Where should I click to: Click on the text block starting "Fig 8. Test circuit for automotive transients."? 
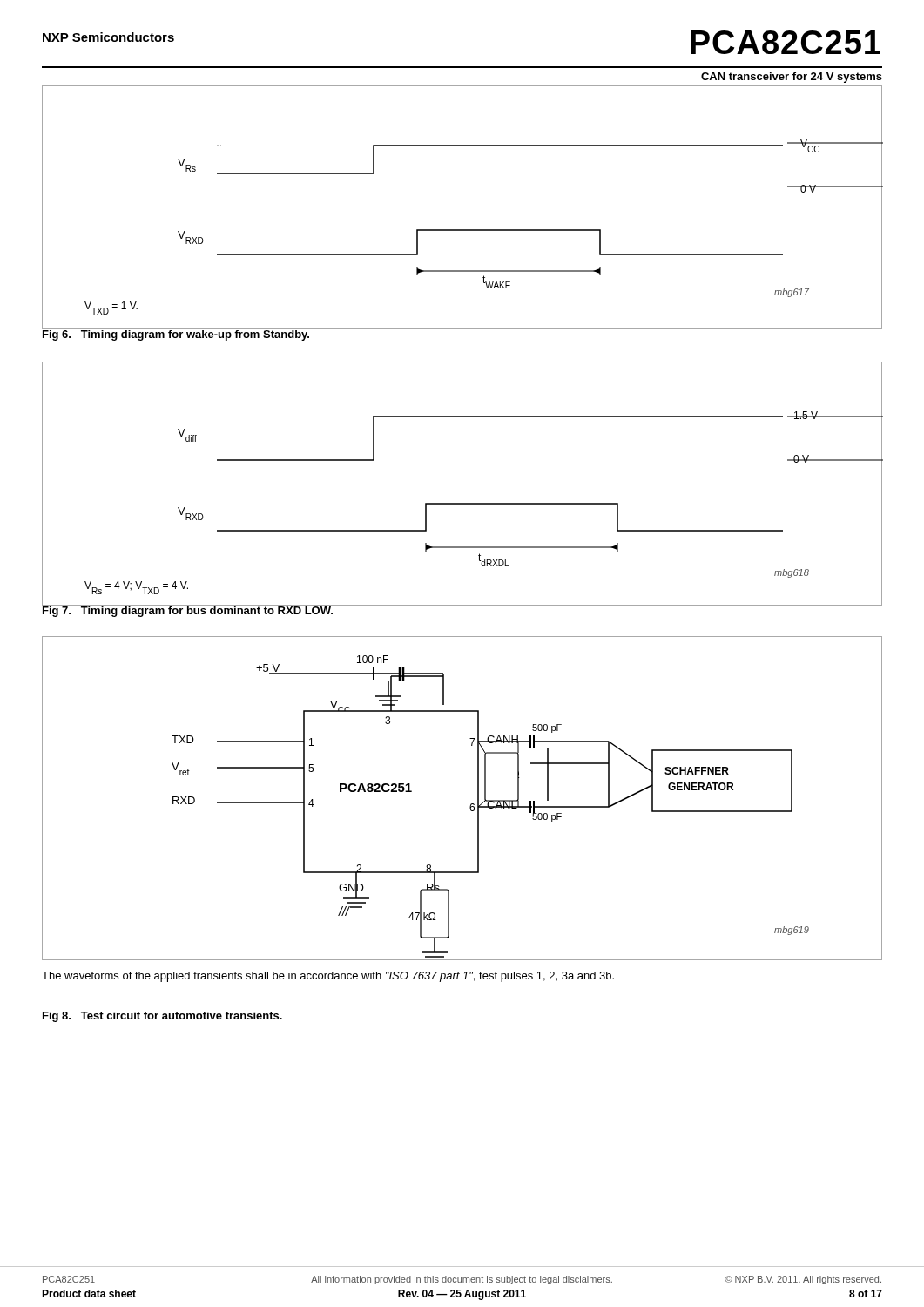(162, 1016)
